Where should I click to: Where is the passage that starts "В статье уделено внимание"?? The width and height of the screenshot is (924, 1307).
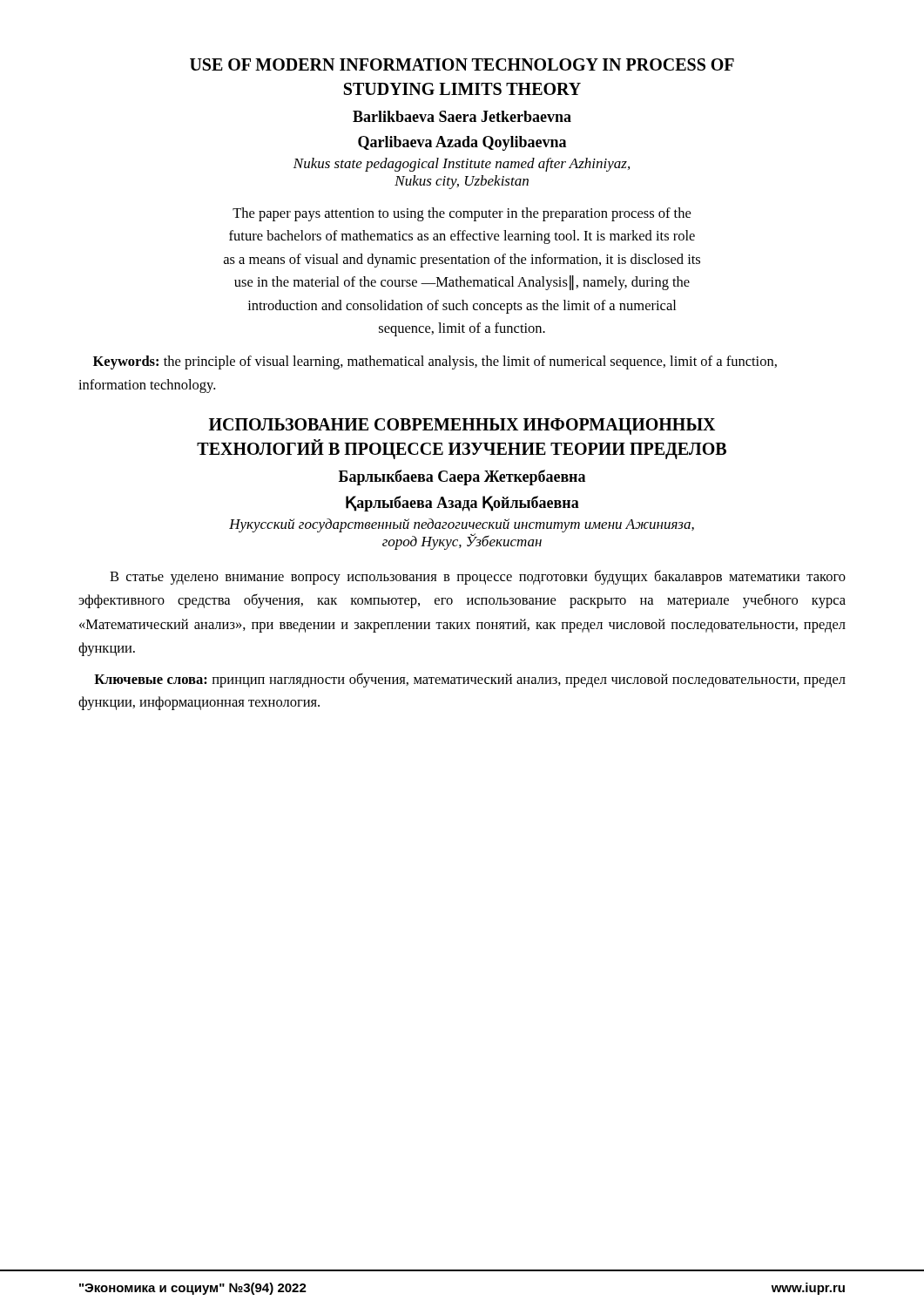tap(462, 612)
